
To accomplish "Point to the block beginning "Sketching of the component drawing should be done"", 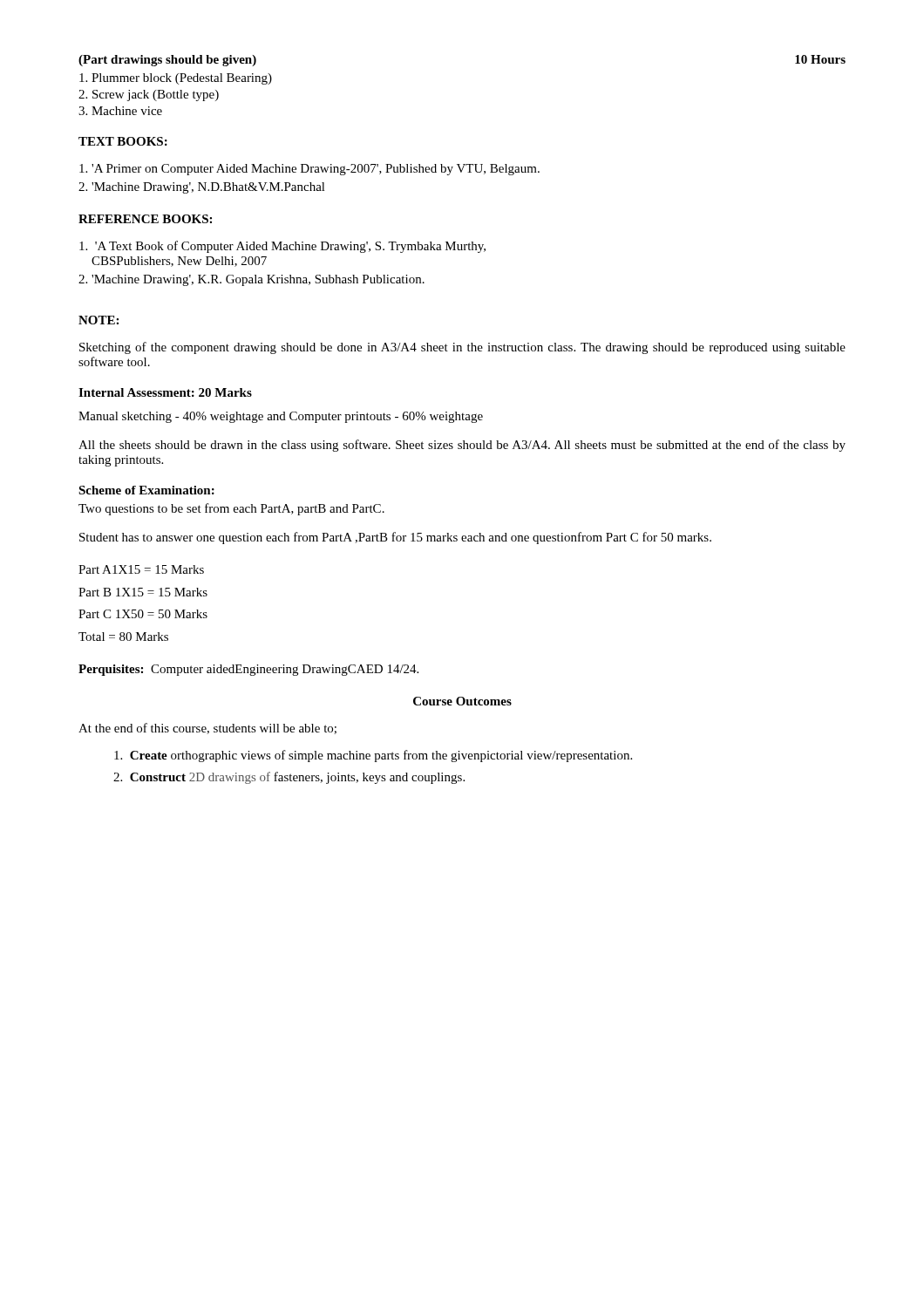I will point(462,354).
